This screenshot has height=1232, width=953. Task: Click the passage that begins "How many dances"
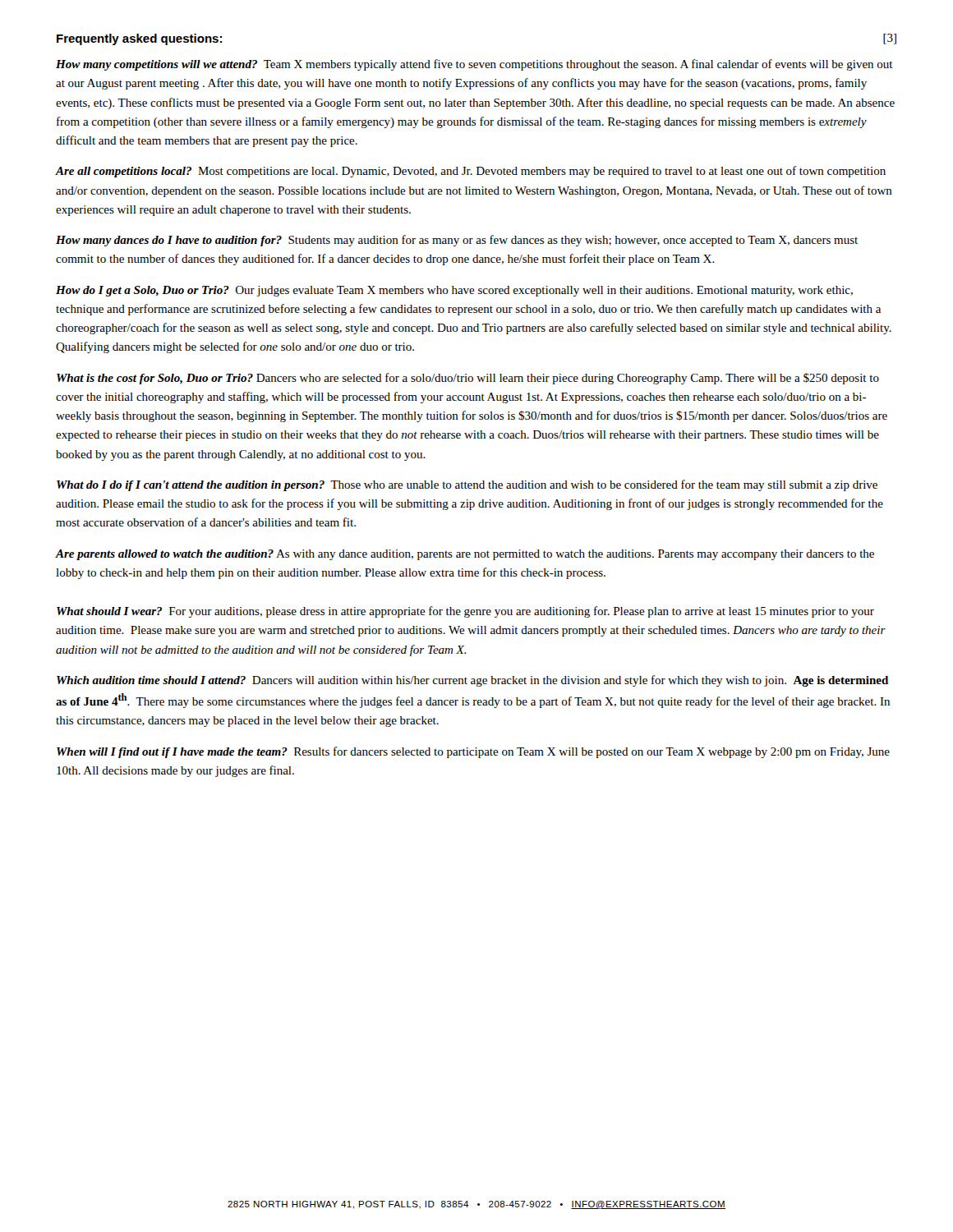pos(476,250)
